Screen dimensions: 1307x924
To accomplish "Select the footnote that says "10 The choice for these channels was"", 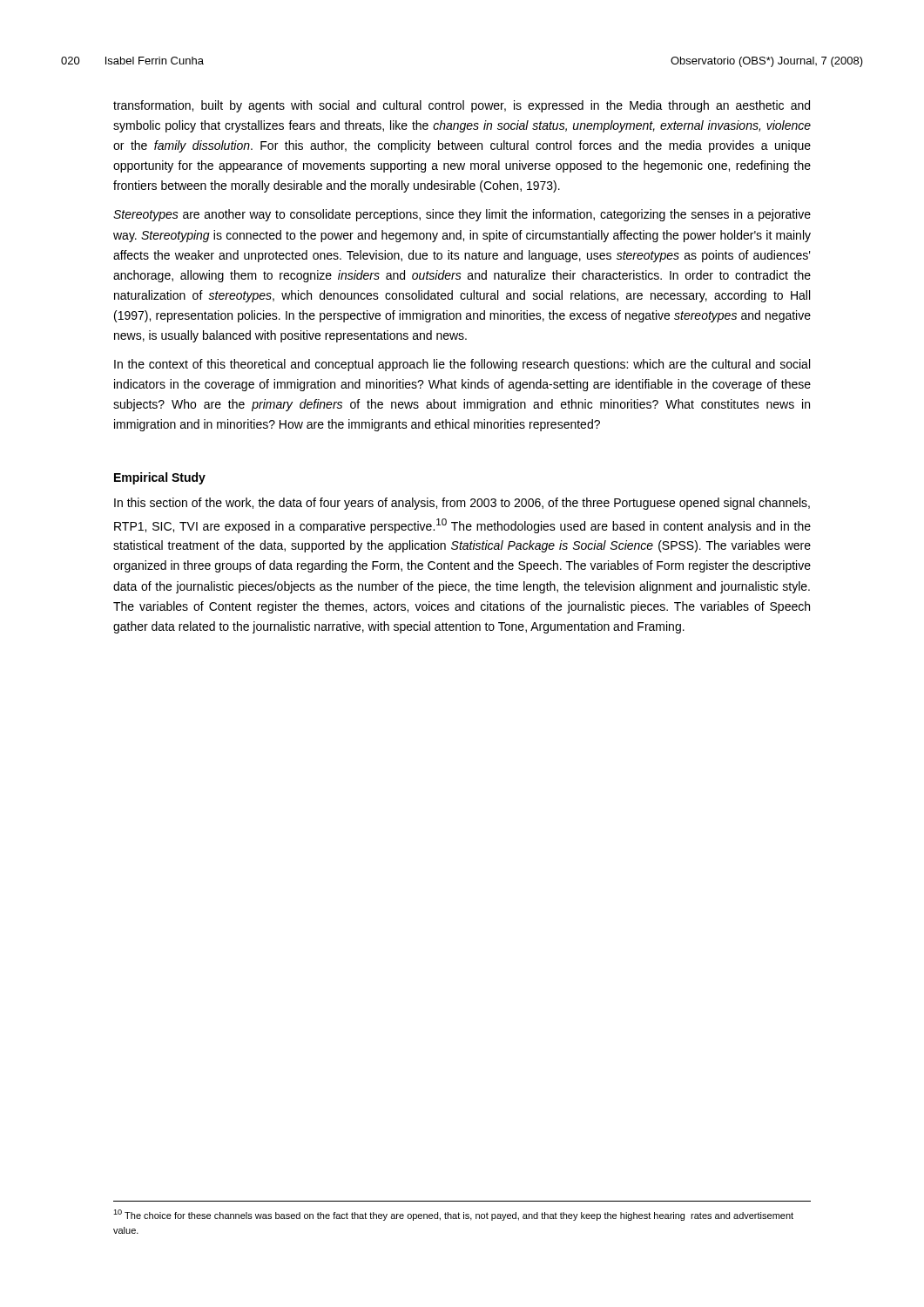I will coord(453,1222).
